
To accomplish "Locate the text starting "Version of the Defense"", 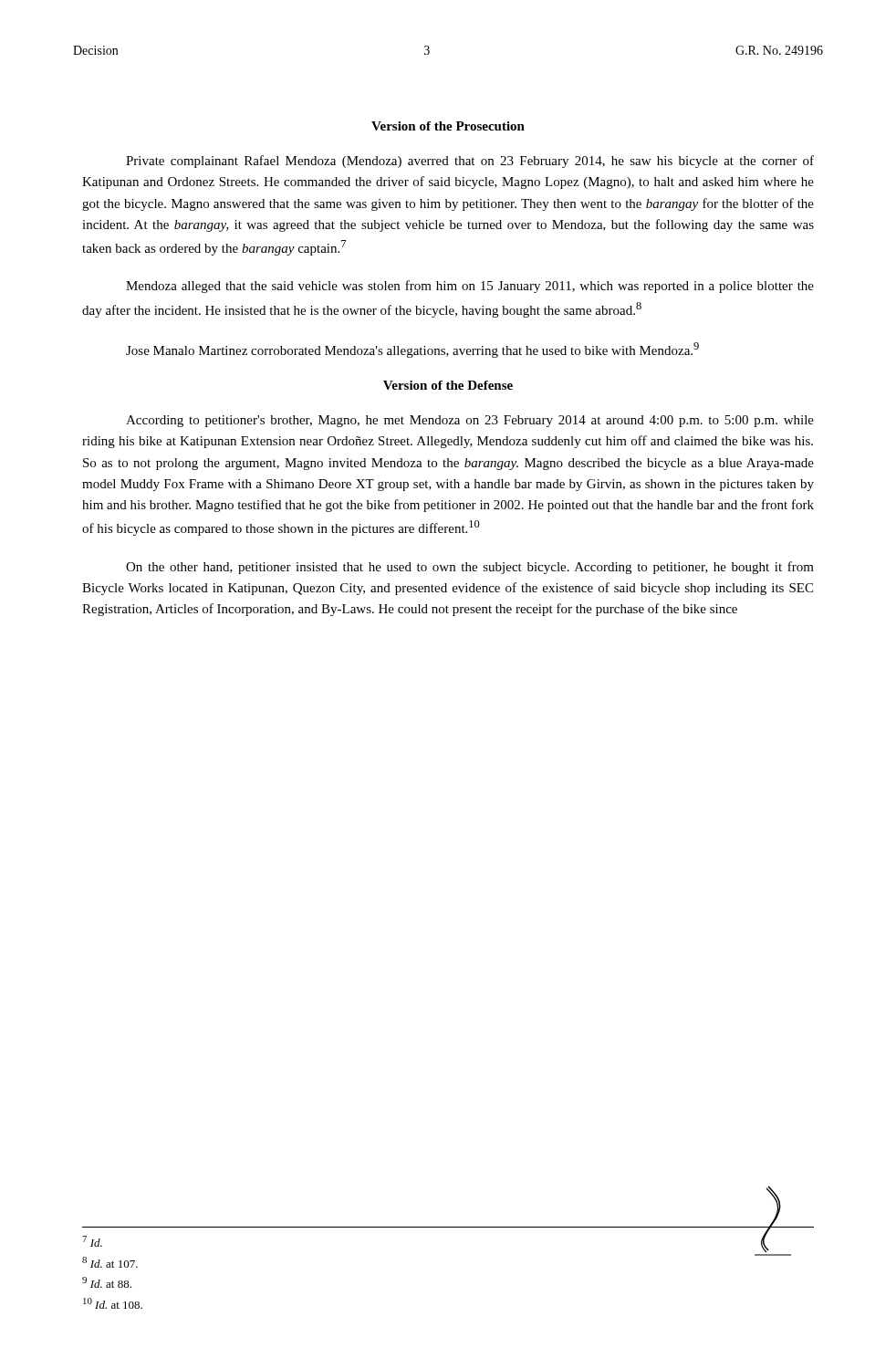I will (x=448, y=385).
